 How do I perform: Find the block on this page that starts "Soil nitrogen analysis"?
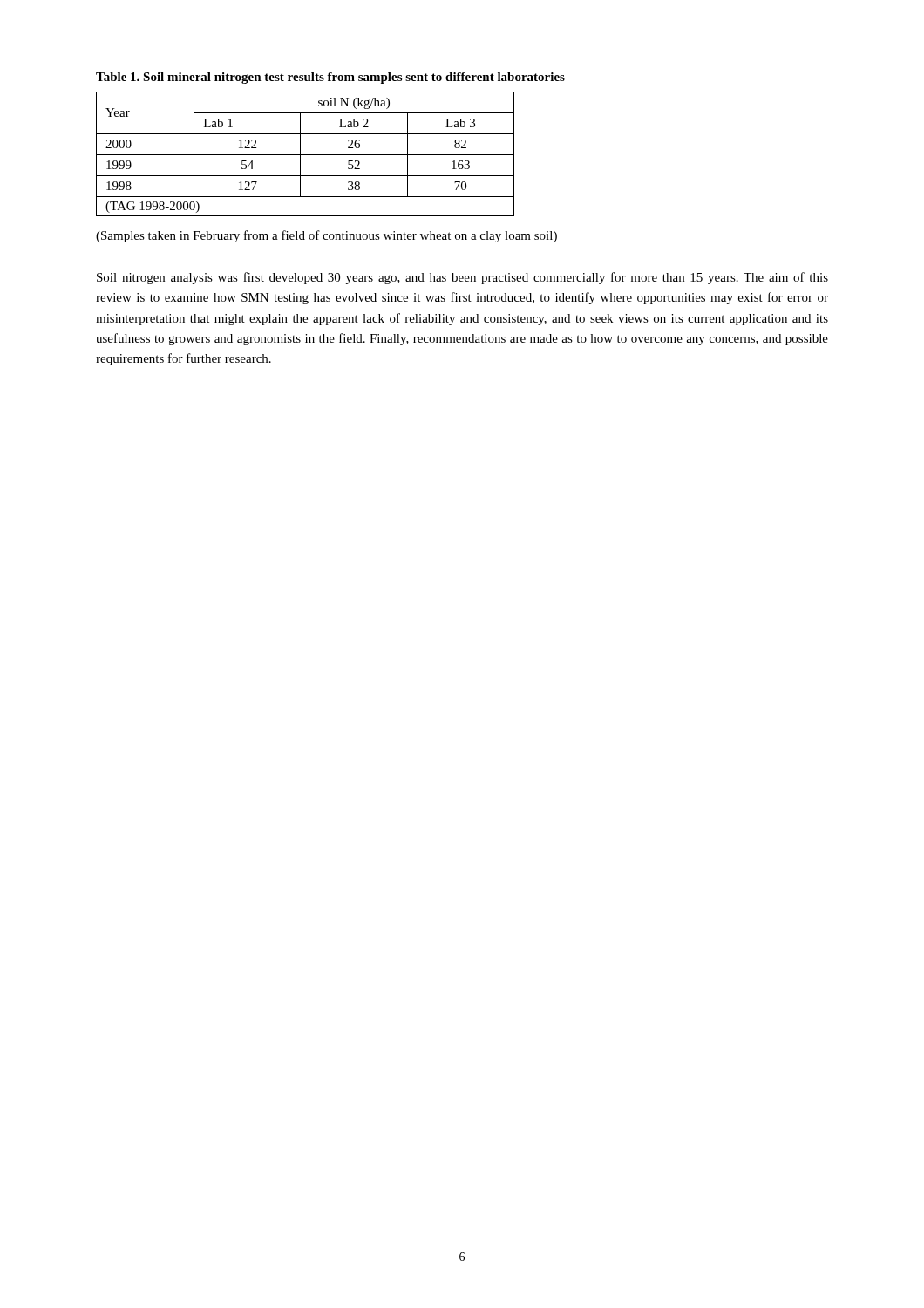462,318
